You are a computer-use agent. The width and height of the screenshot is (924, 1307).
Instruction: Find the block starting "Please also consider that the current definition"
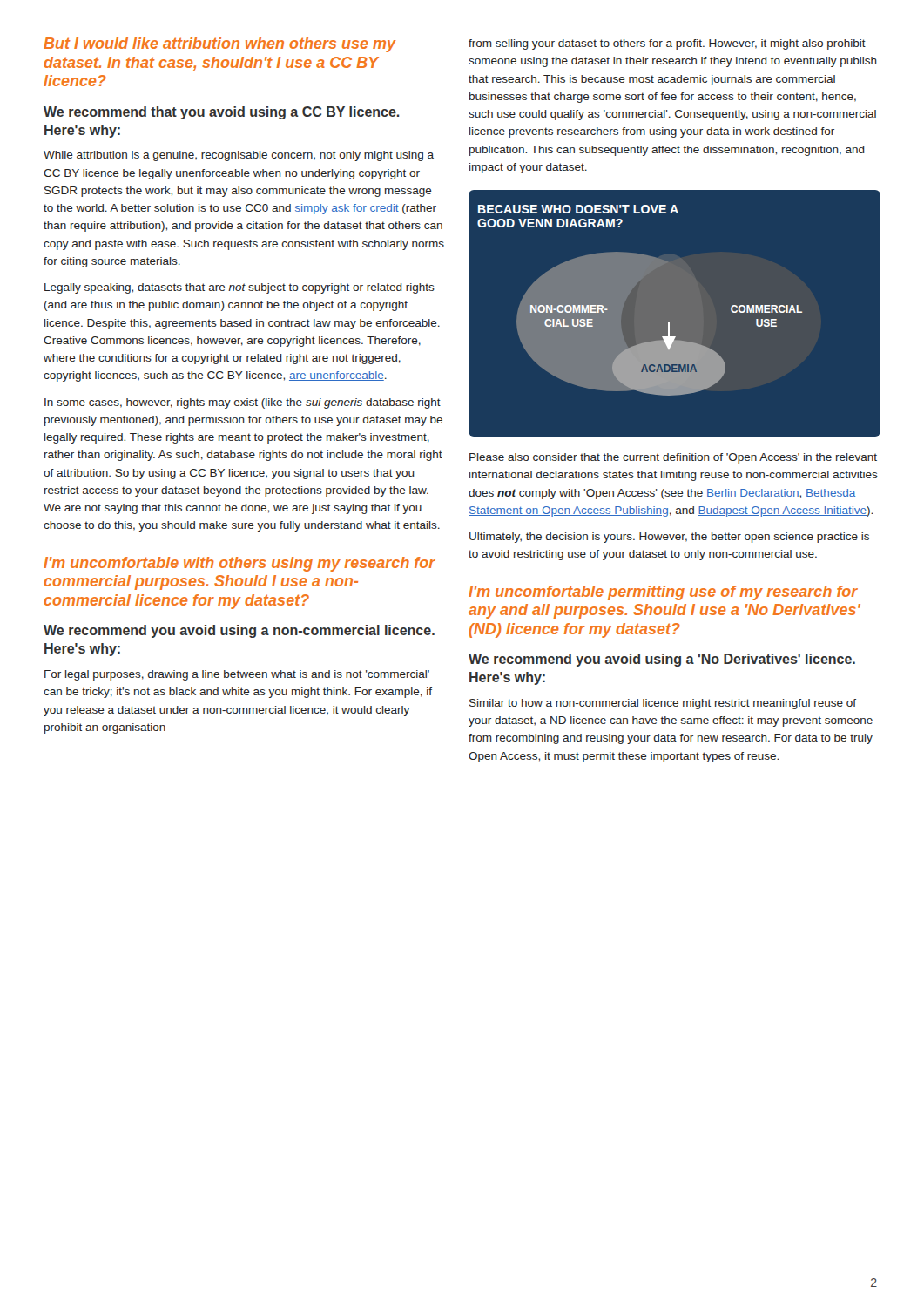point(675,484)
